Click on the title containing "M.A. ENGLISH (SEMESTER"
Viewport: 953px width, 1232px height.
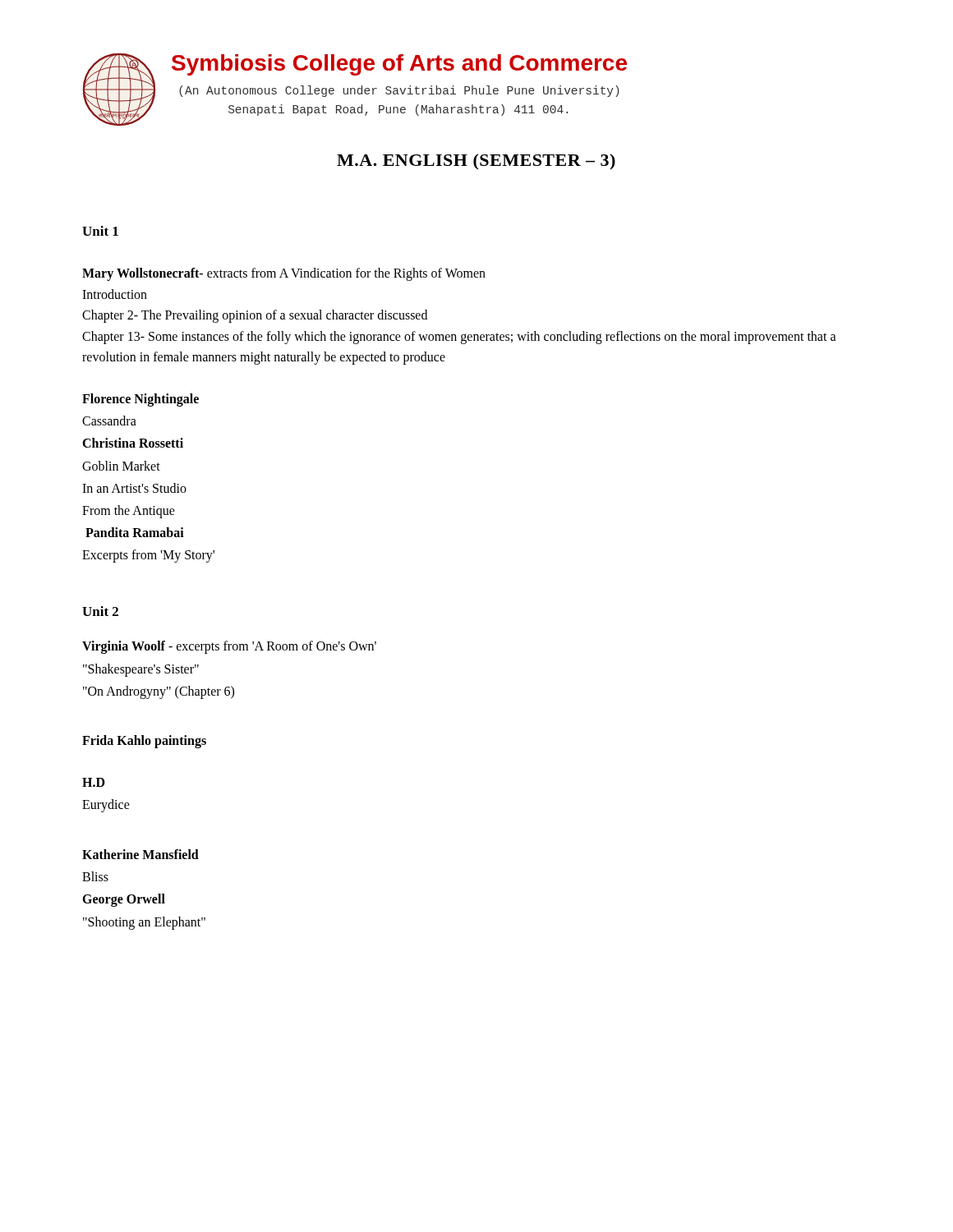click(476, 160)
